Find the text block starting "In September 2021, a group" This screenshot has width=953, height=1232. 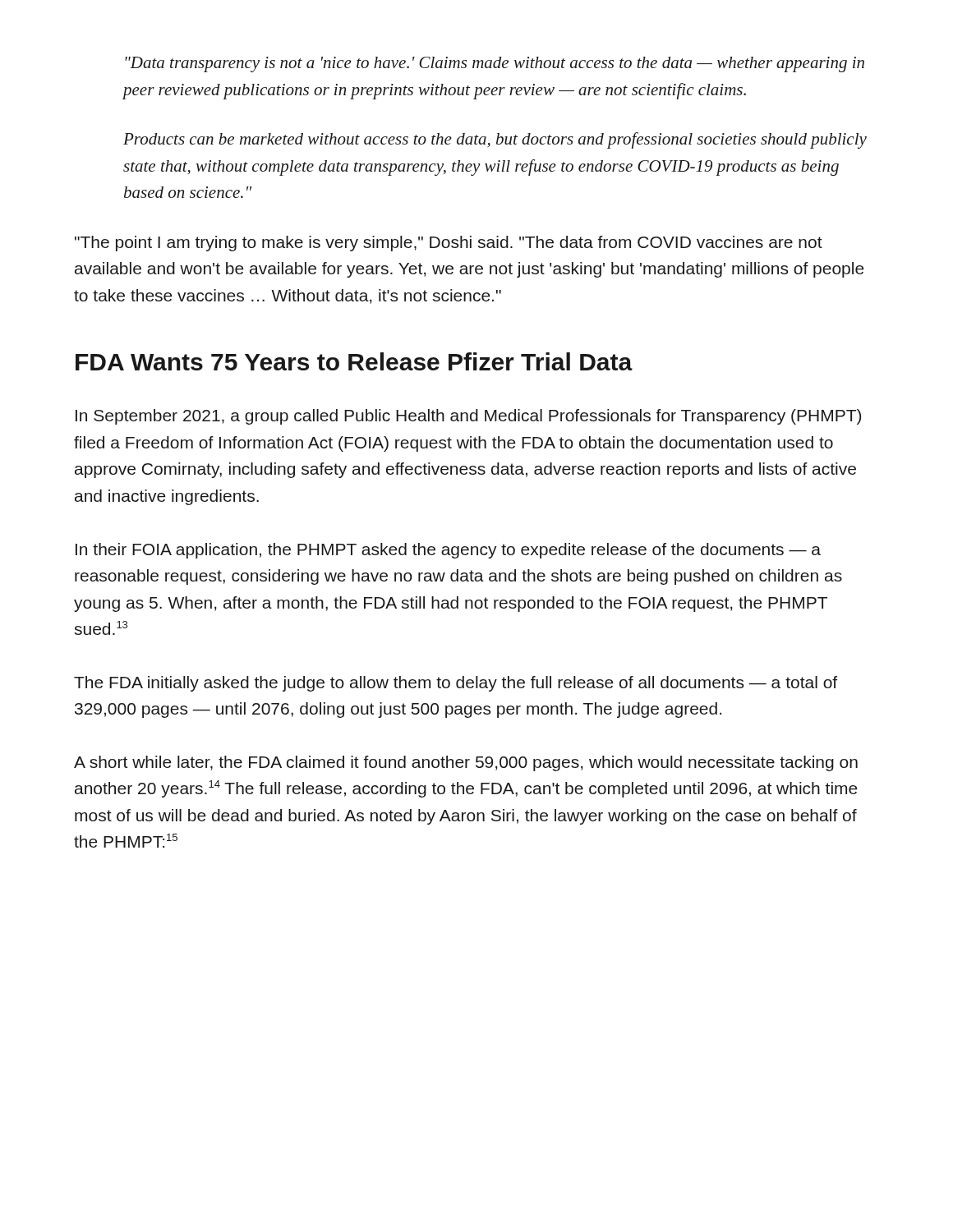[x=468, y=456]
